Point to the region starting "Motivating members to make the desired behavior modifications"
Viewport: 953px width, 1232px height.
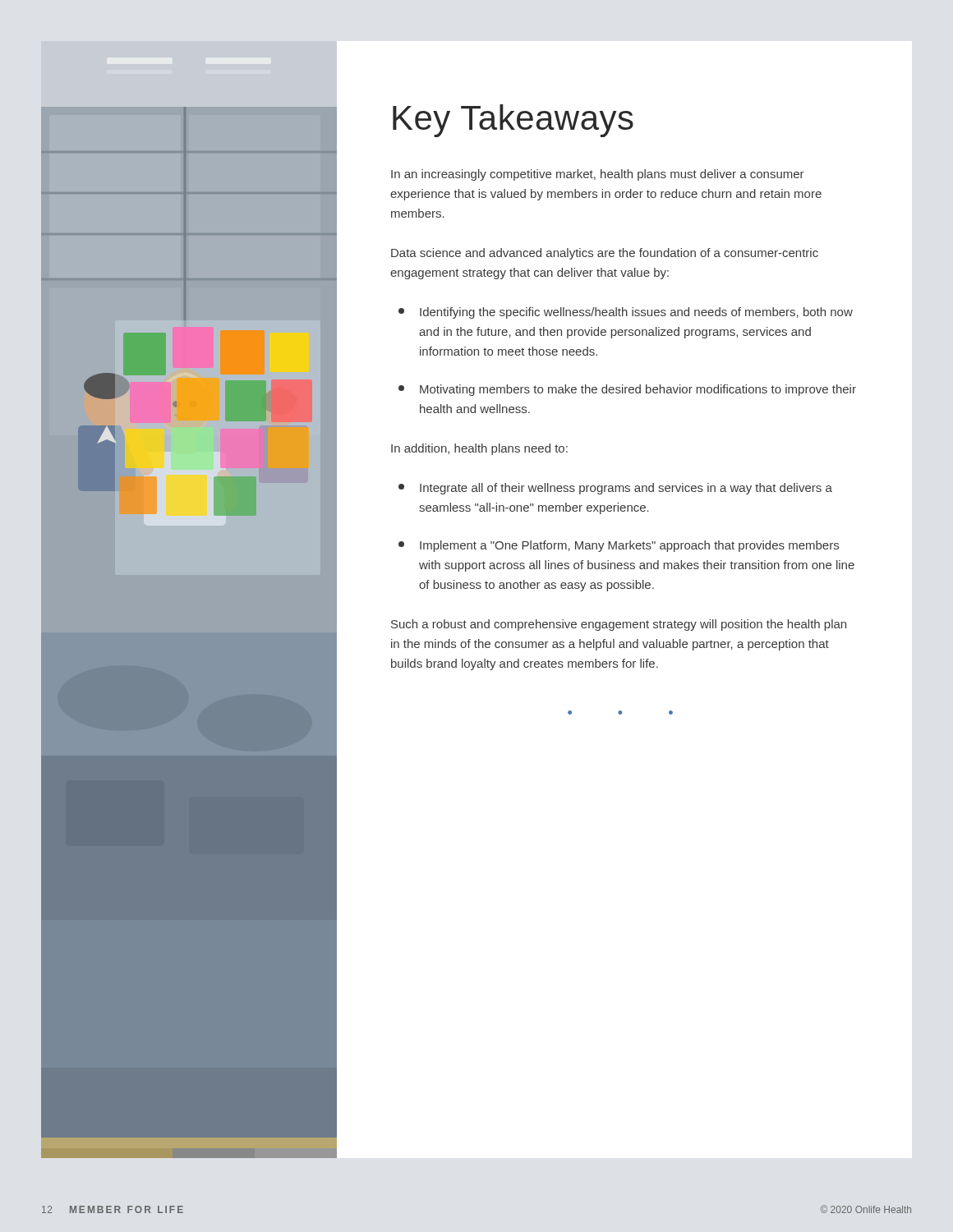[x=629, y=399]
